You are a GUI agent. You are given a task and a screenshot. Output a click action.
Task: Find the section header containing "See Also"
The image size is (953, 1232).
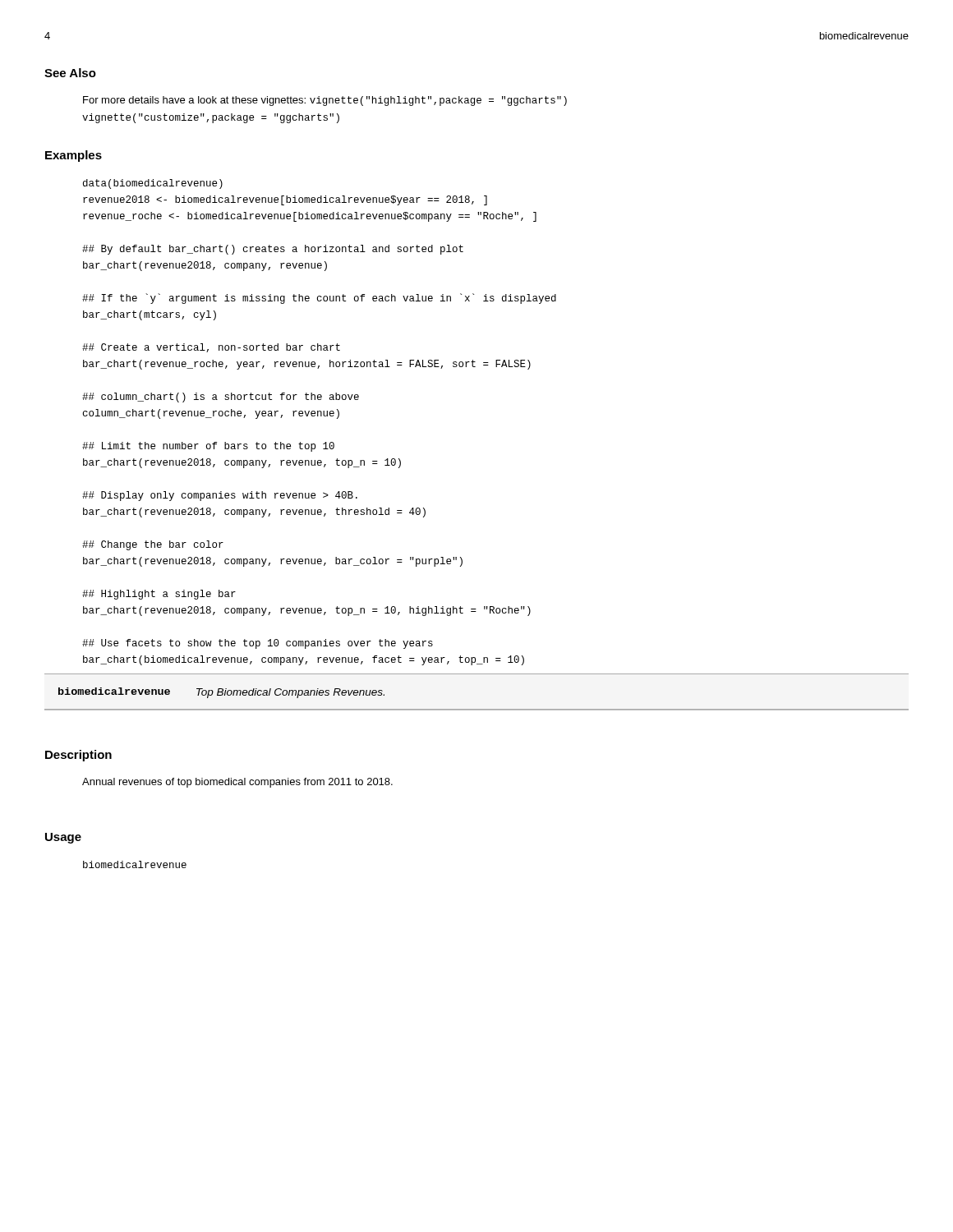(70, 73)
